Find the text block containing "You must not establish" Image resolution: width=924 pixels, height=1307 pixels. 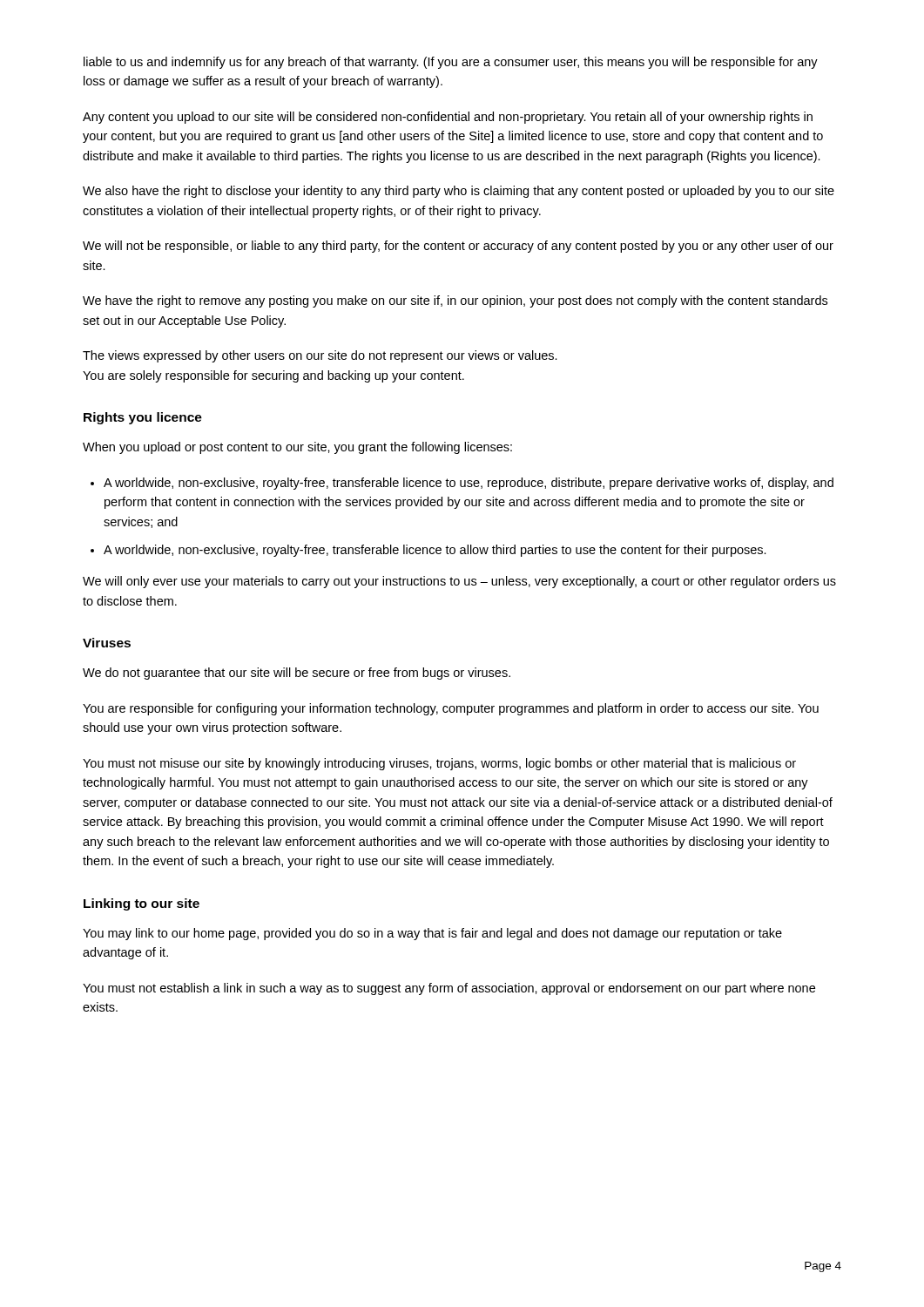pyautogui.click(x=449, y=998)
